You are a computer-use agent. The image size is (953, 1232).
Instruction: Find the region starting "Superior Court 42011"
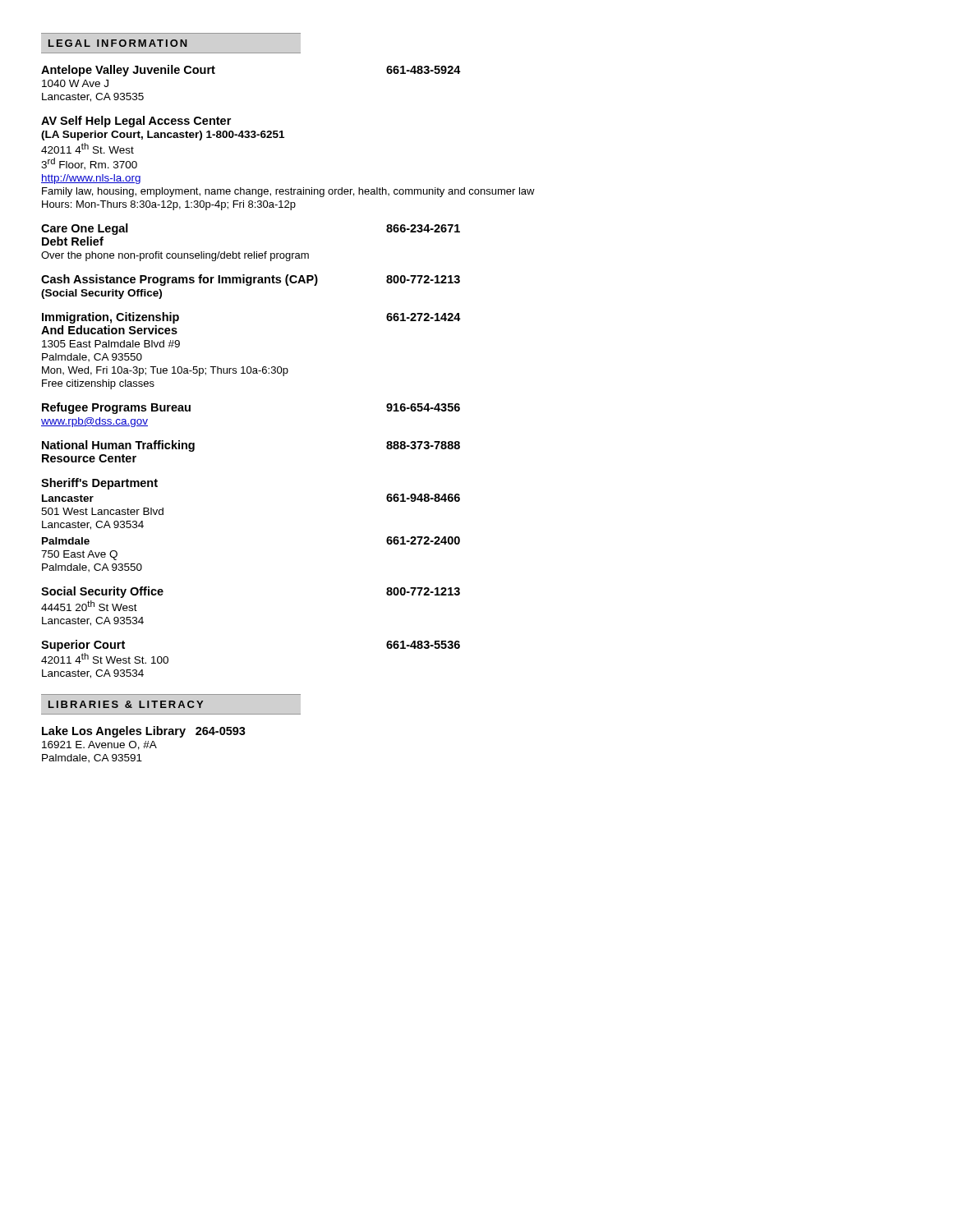[80, 645]
